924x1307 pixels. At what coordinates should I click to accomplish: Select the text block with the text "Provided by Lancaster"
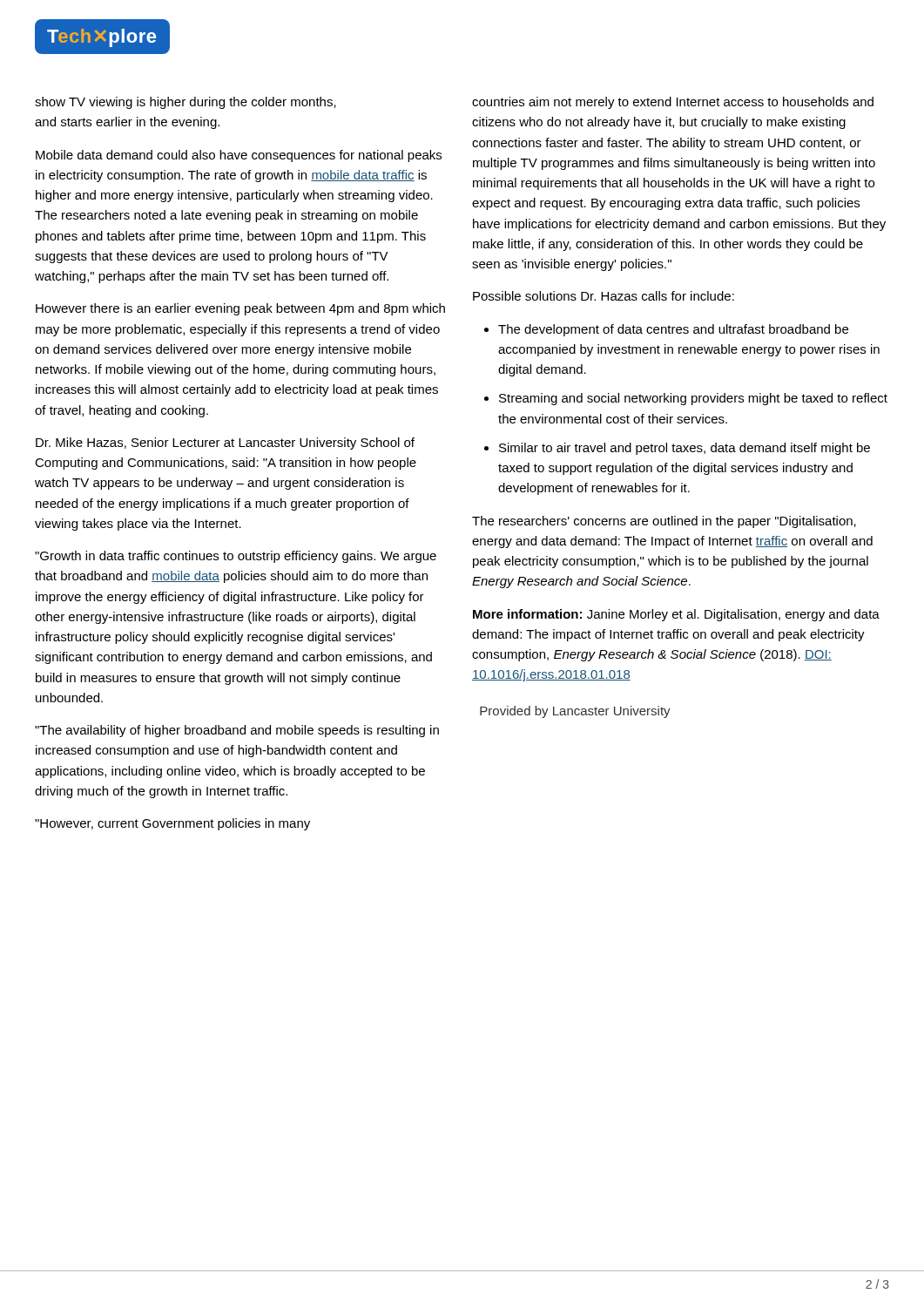tap(681, 710)
